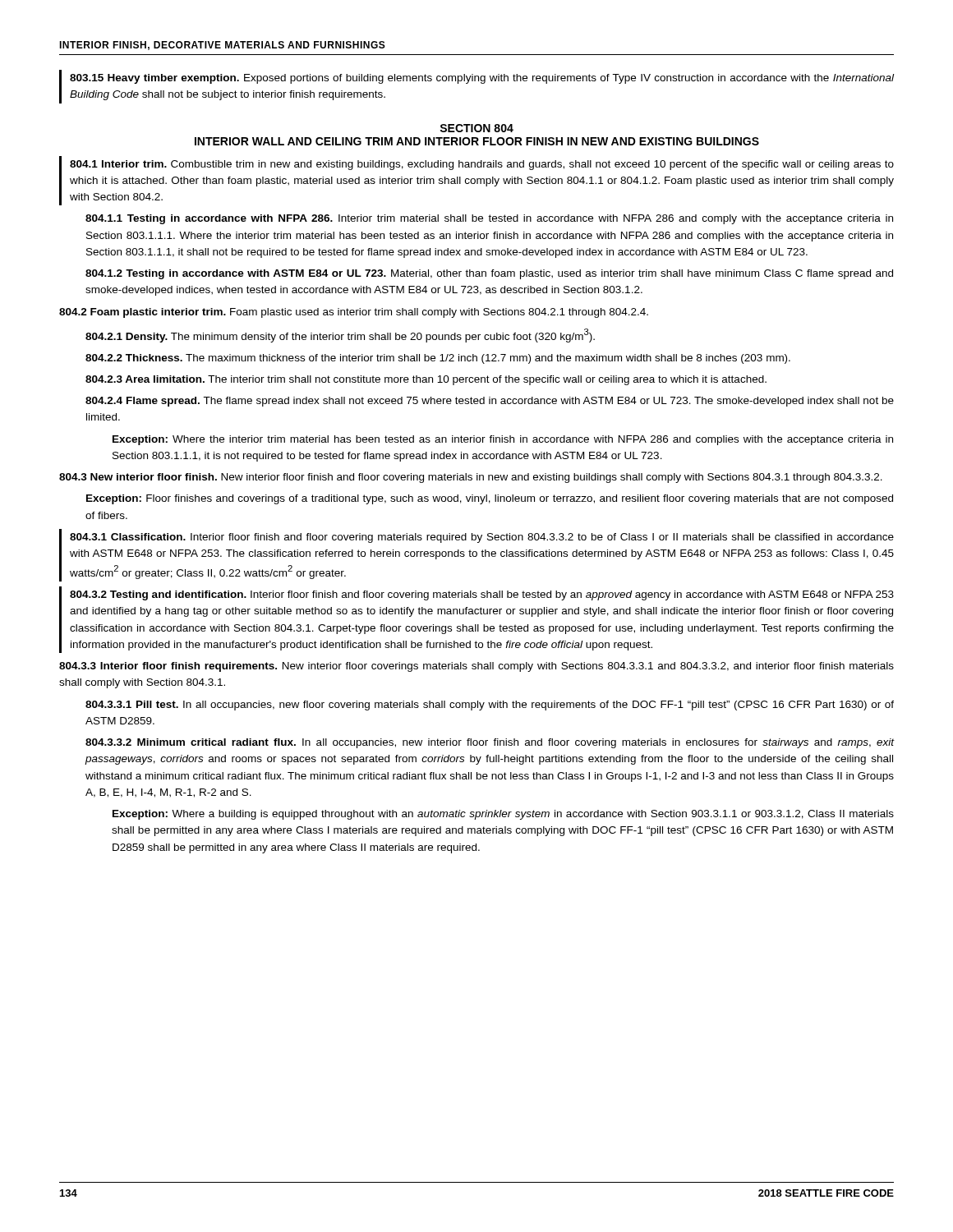Locate the text starting "Exception: Floor finishes and coverings of a"
Image resolution: width=953 pixels, height=1232 pixels.
click(490, 507)
